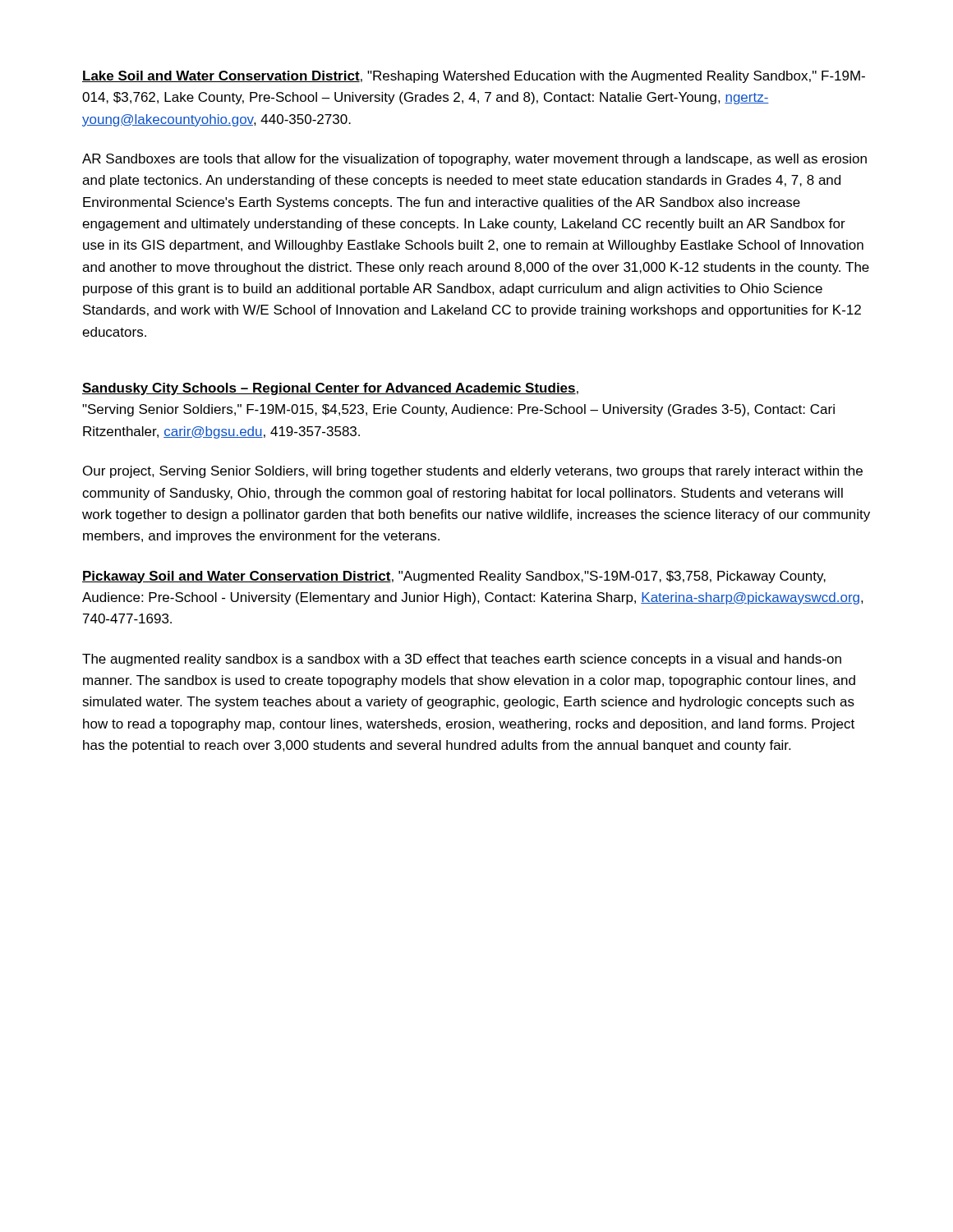
Task: Find the passage starting "Lake Soil and Water"
Action: point(474,98)
